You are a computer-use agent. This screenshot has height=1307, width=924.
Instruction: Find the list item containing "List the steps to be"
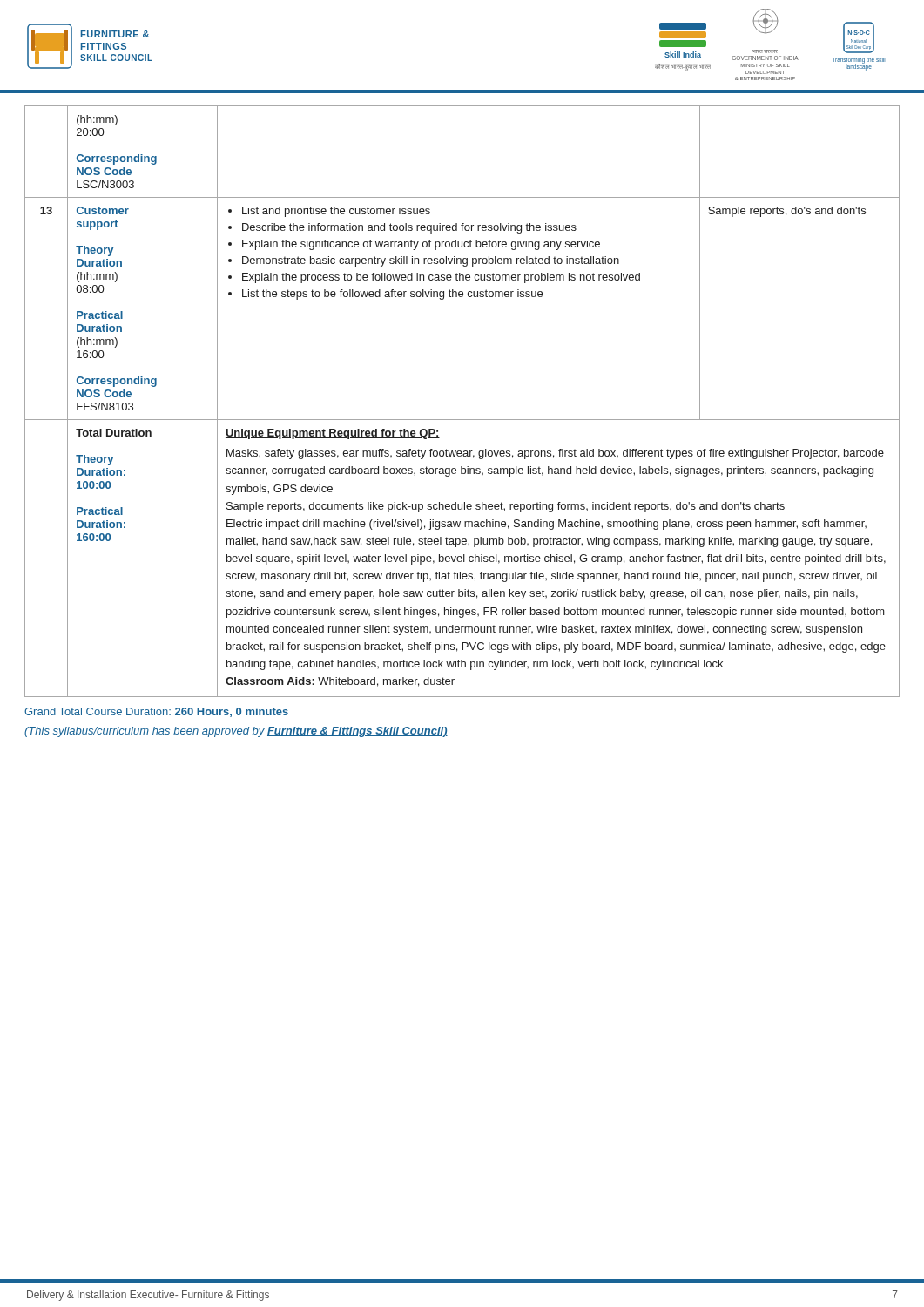point(392,293)
